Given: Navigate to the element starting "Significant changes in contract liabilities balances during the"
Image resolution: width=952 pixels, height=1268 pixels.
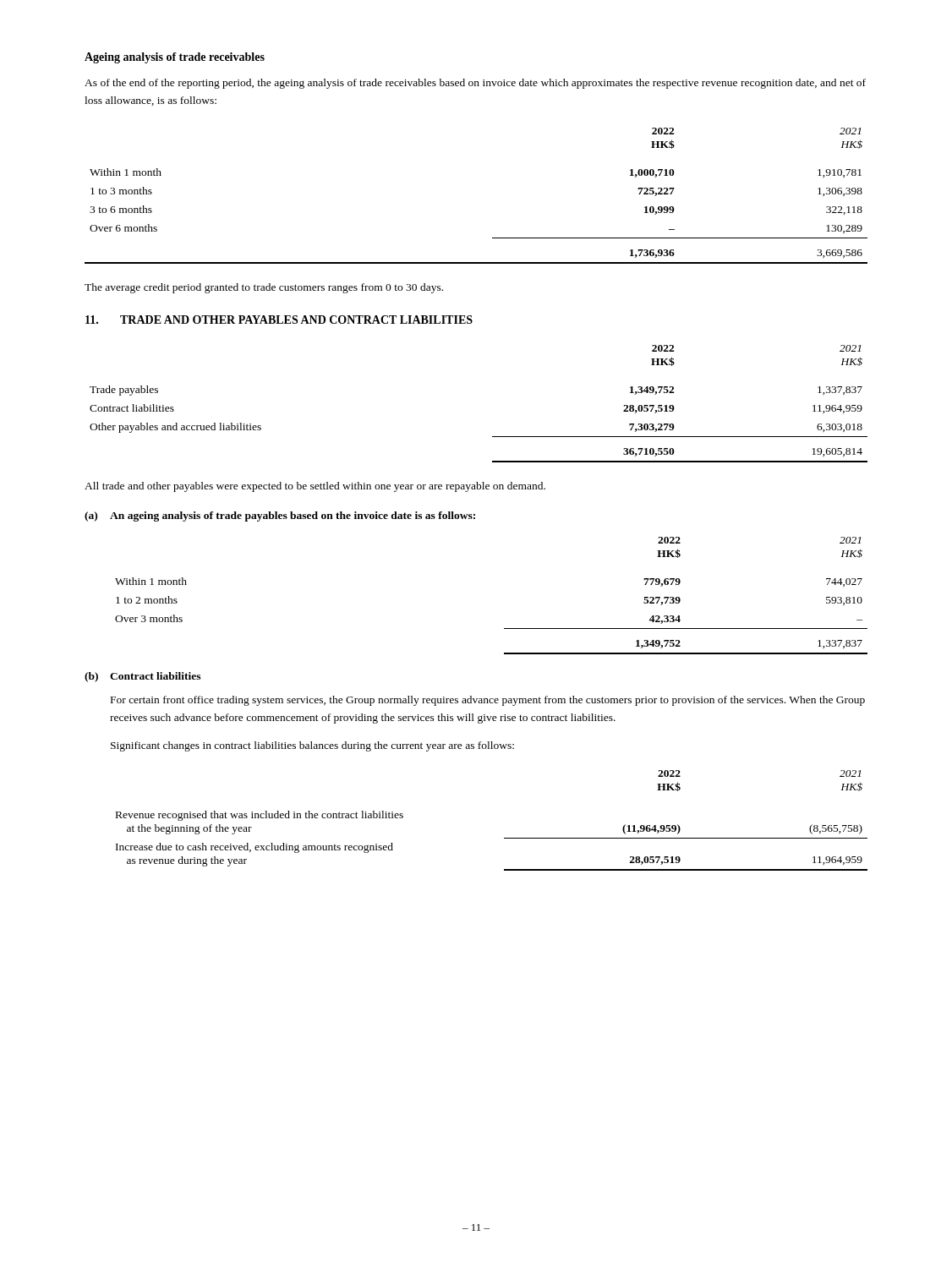Looking at the screenshot, I should (x=312, y=745).
